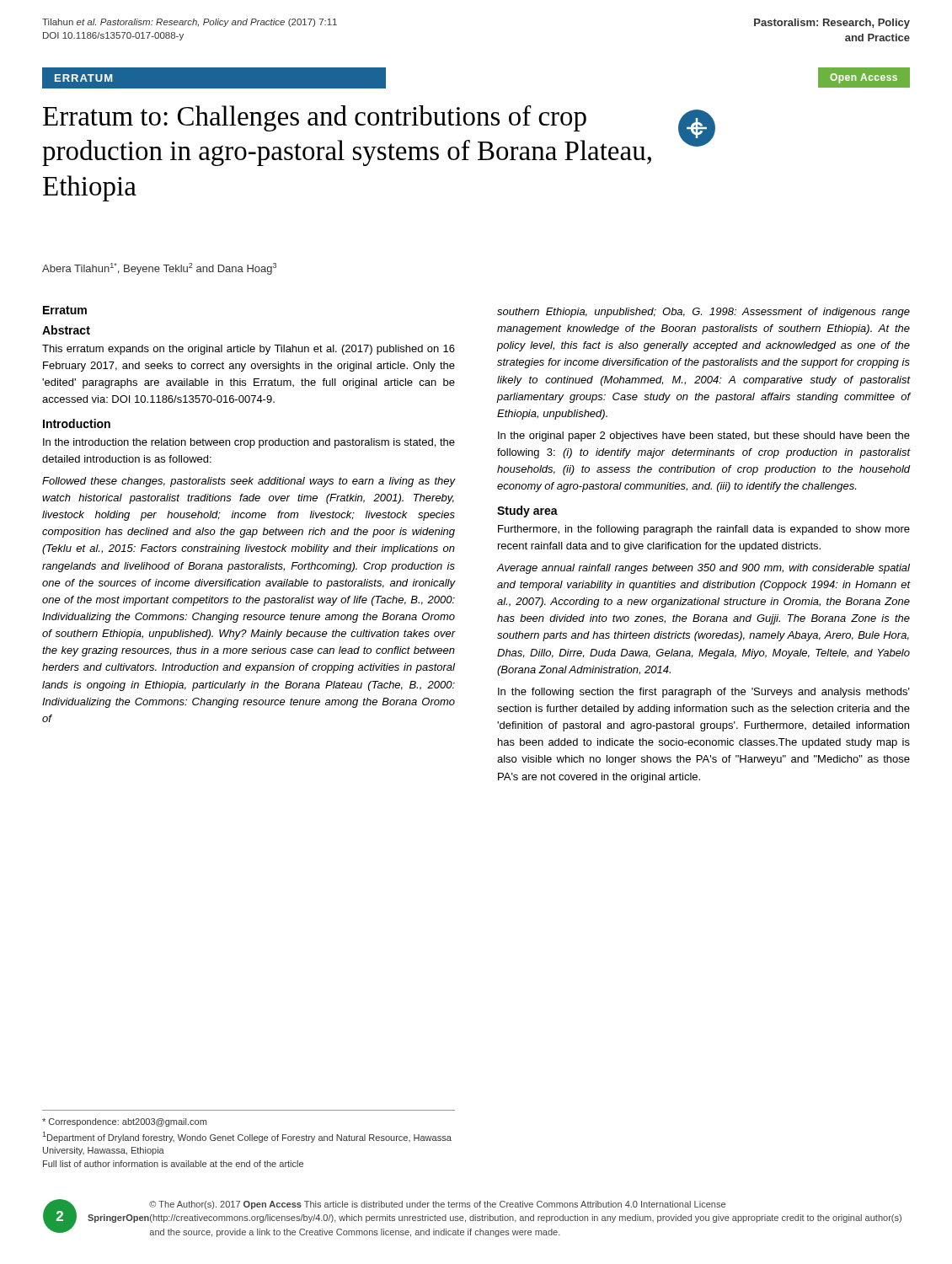Locate the section header containing "Open Access"
The image size is (952, 1264).
(x=864, y=78)
